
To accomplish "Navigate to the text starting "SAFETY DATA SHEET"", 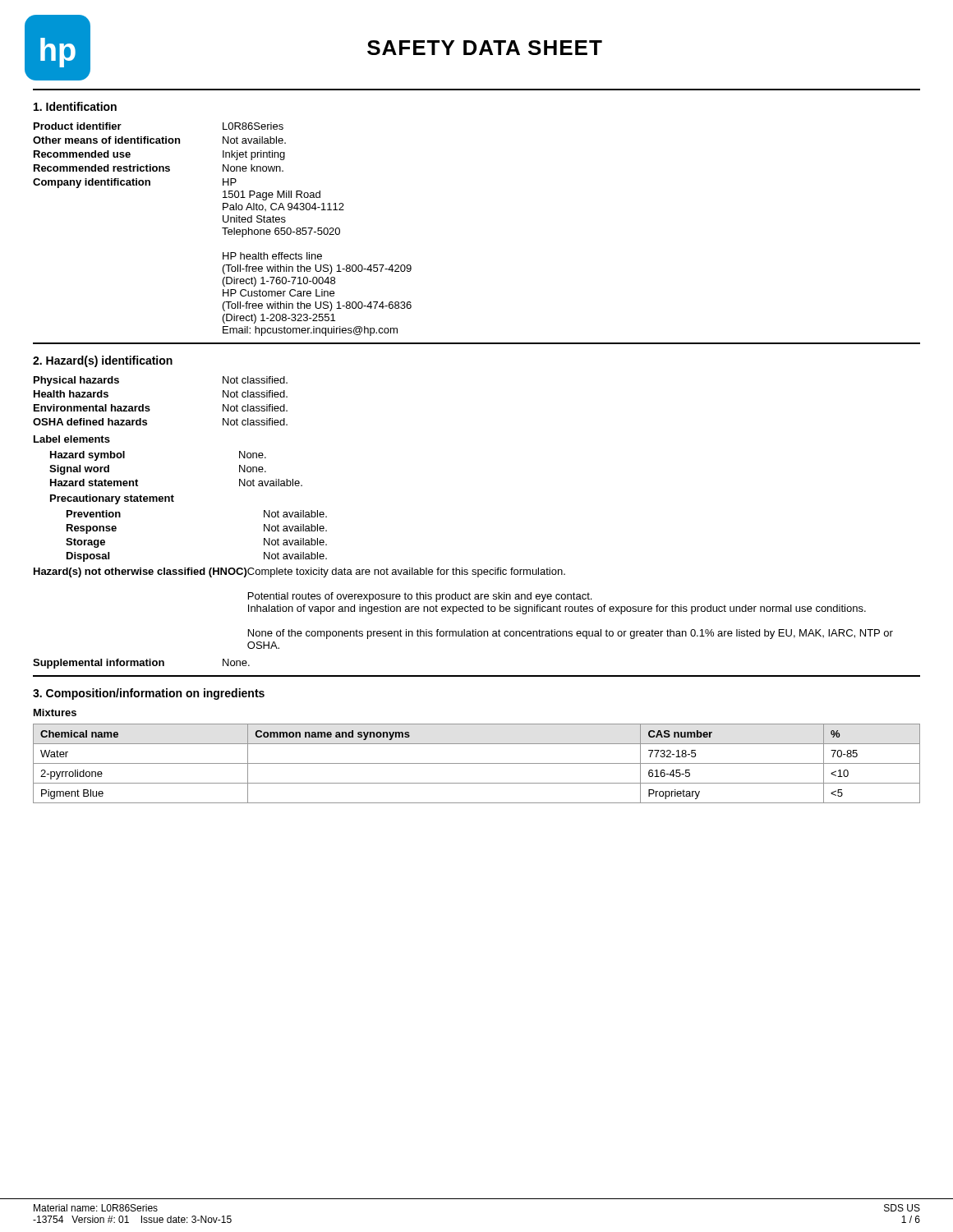I will [485, 47].
